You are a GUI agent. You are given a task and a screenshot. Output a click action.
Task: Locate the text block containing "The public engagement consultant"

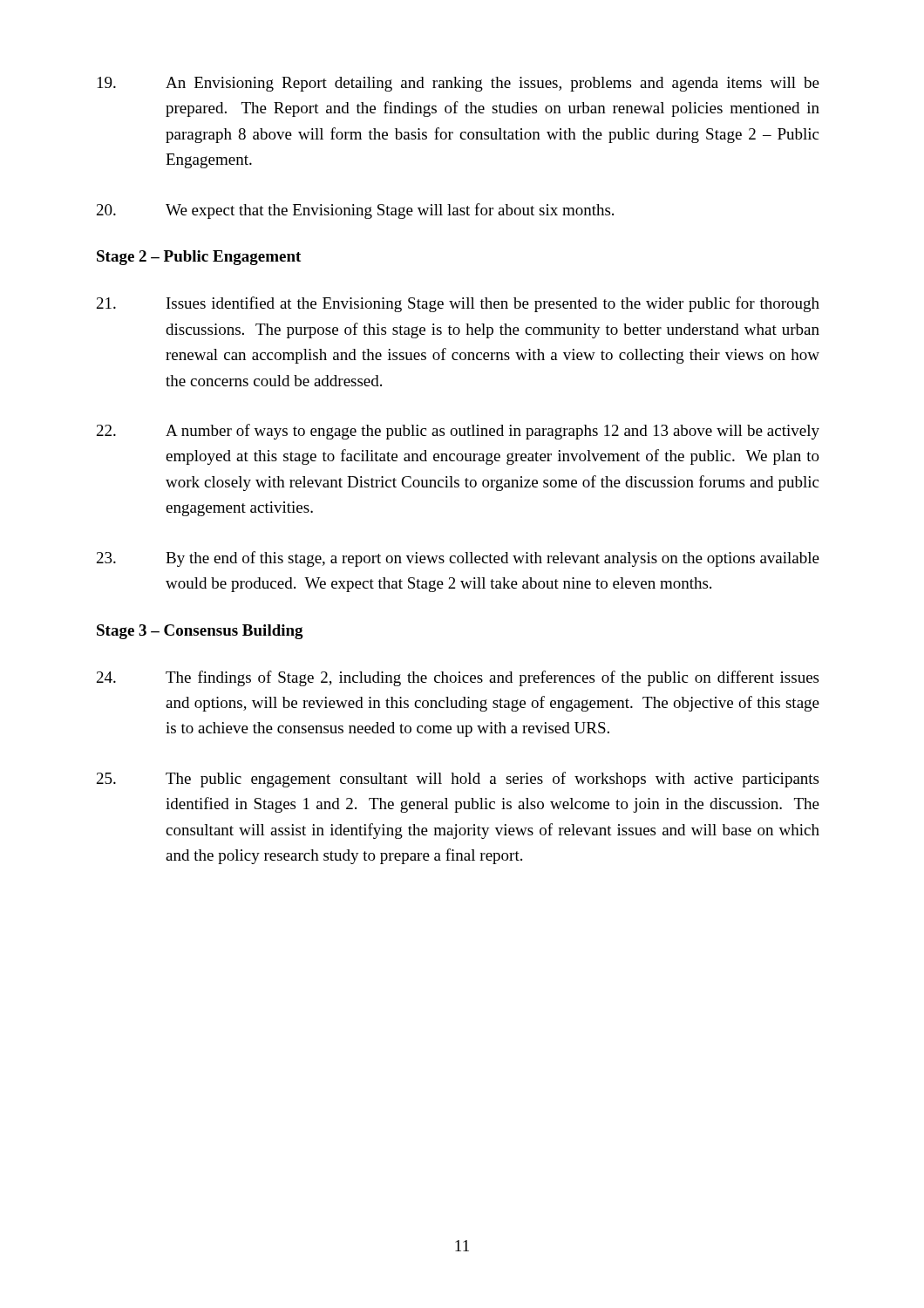coord(458,817)
